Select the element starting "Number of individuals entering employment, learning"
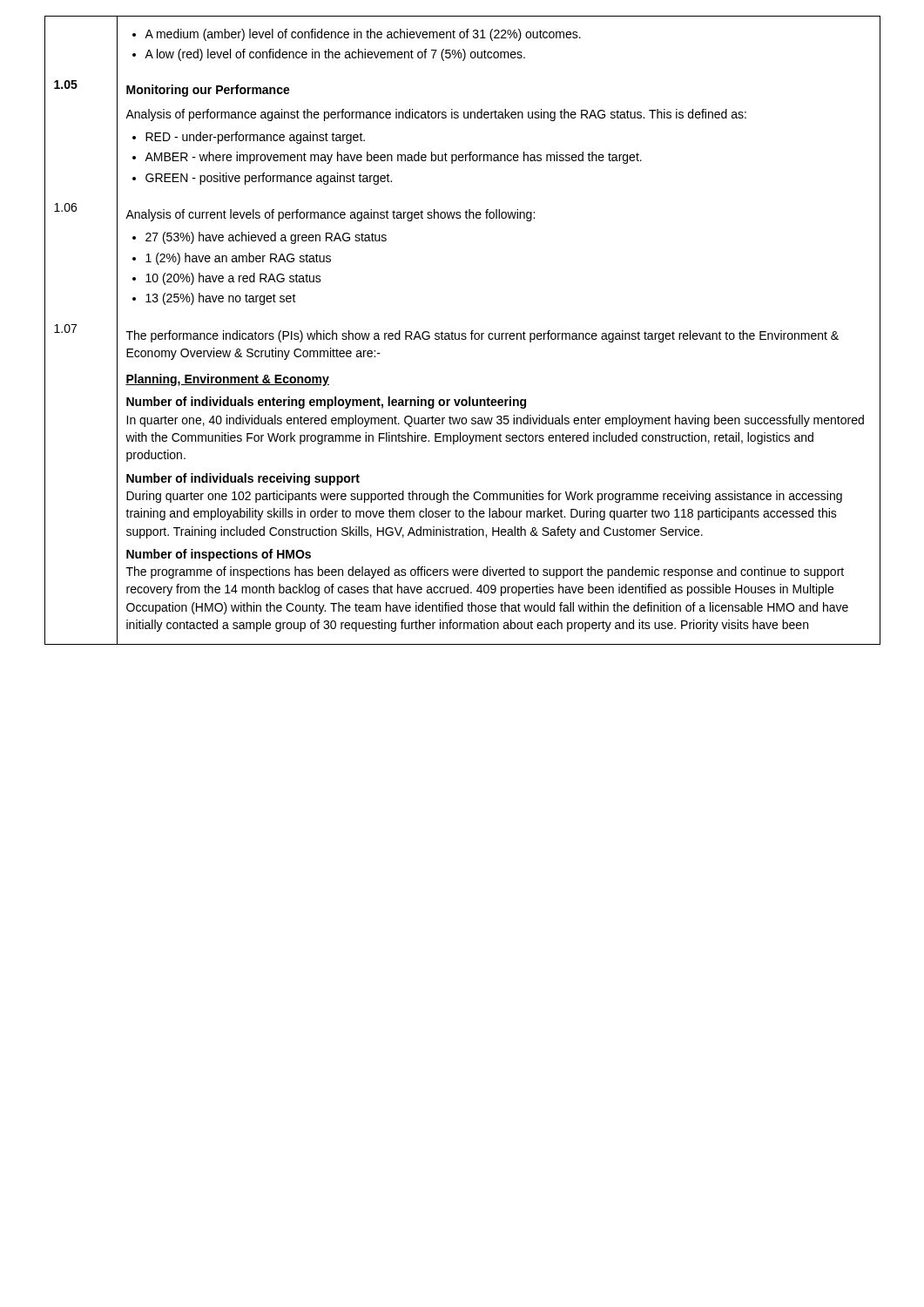924x1307 pixels. coord(498,429)
